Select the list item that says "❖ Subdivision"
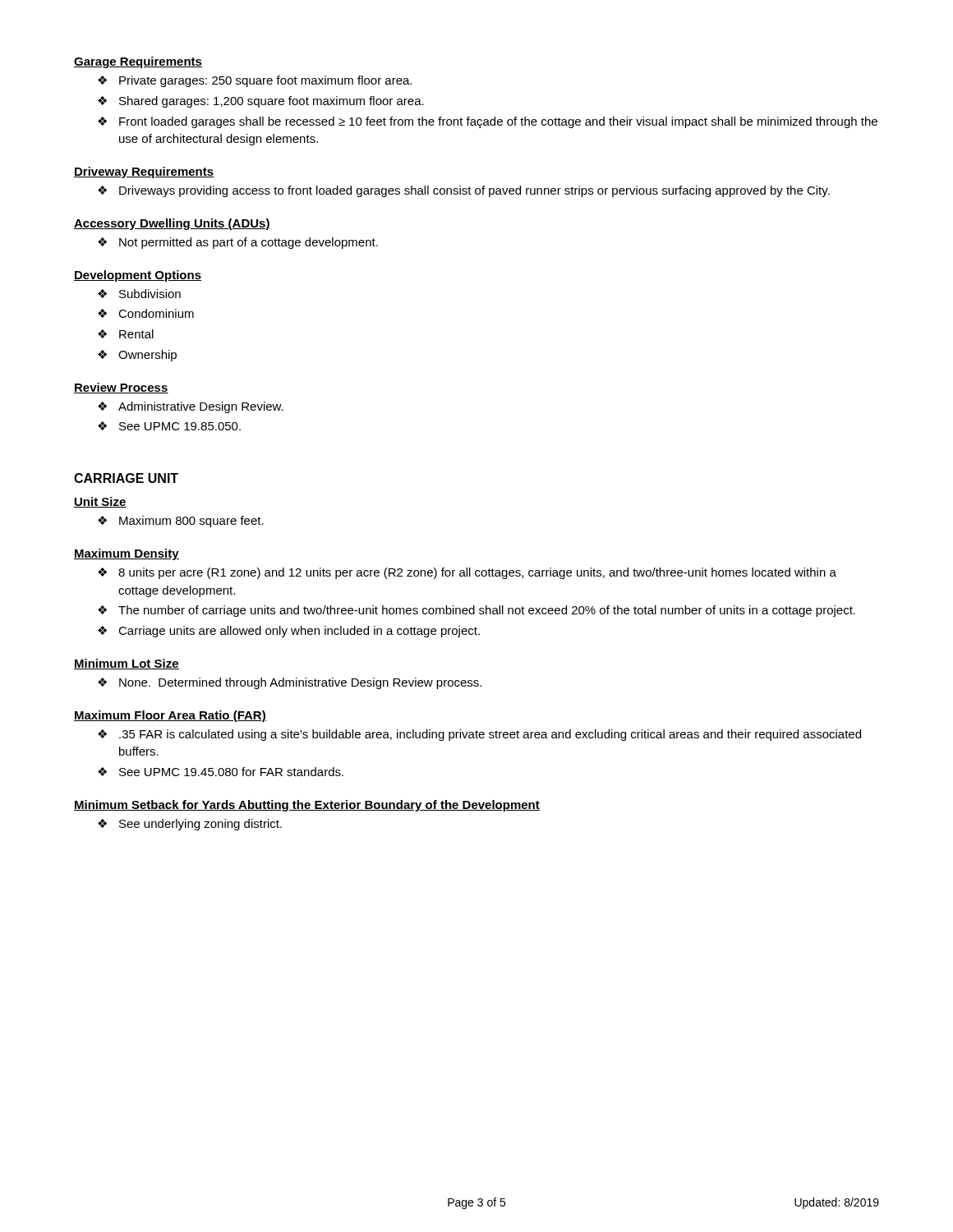Screen dimensions: 1232x953 pos(139,294)
